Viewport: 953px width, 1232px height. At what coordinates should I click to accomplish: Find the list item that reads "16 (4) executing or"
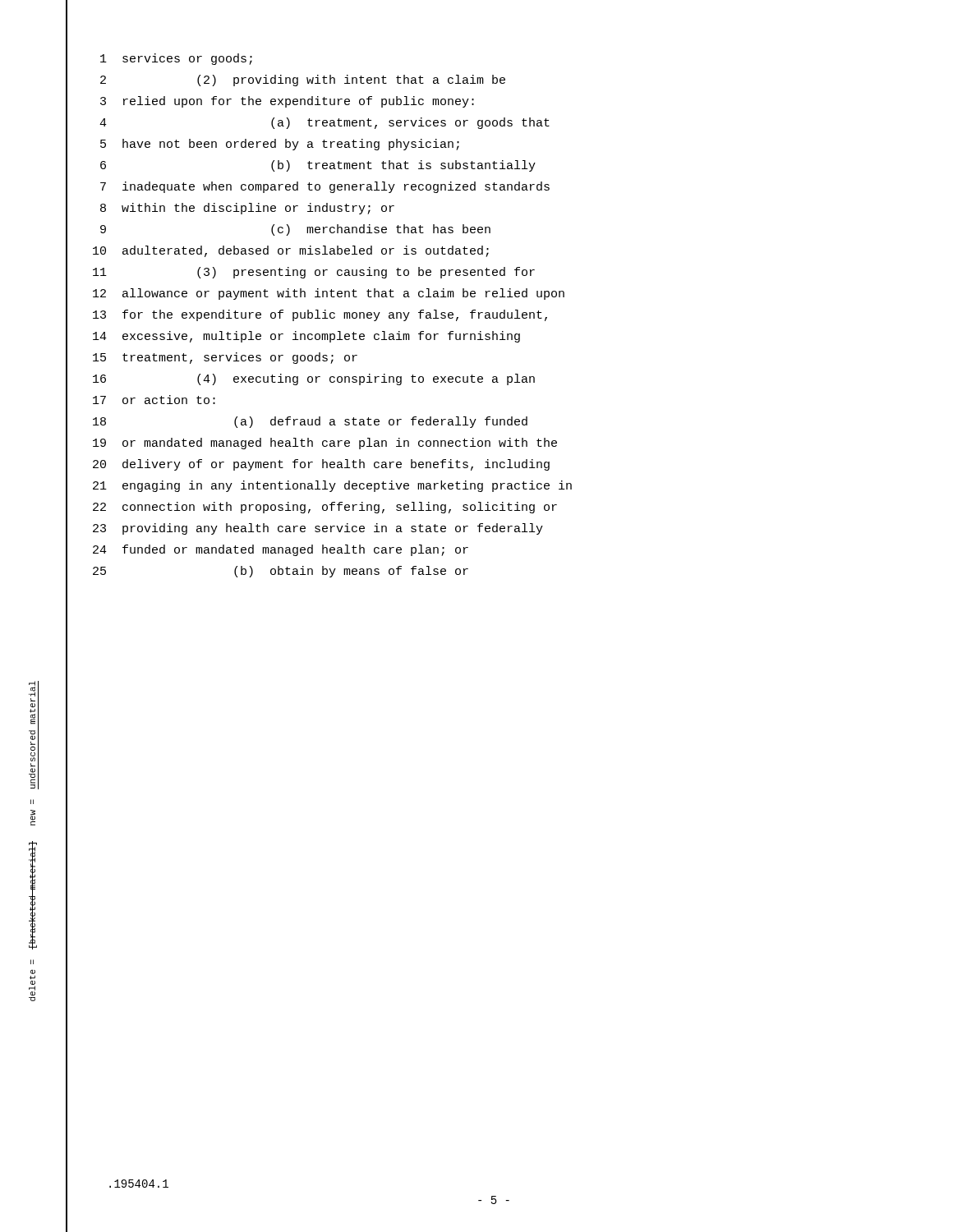coord(494,380)
